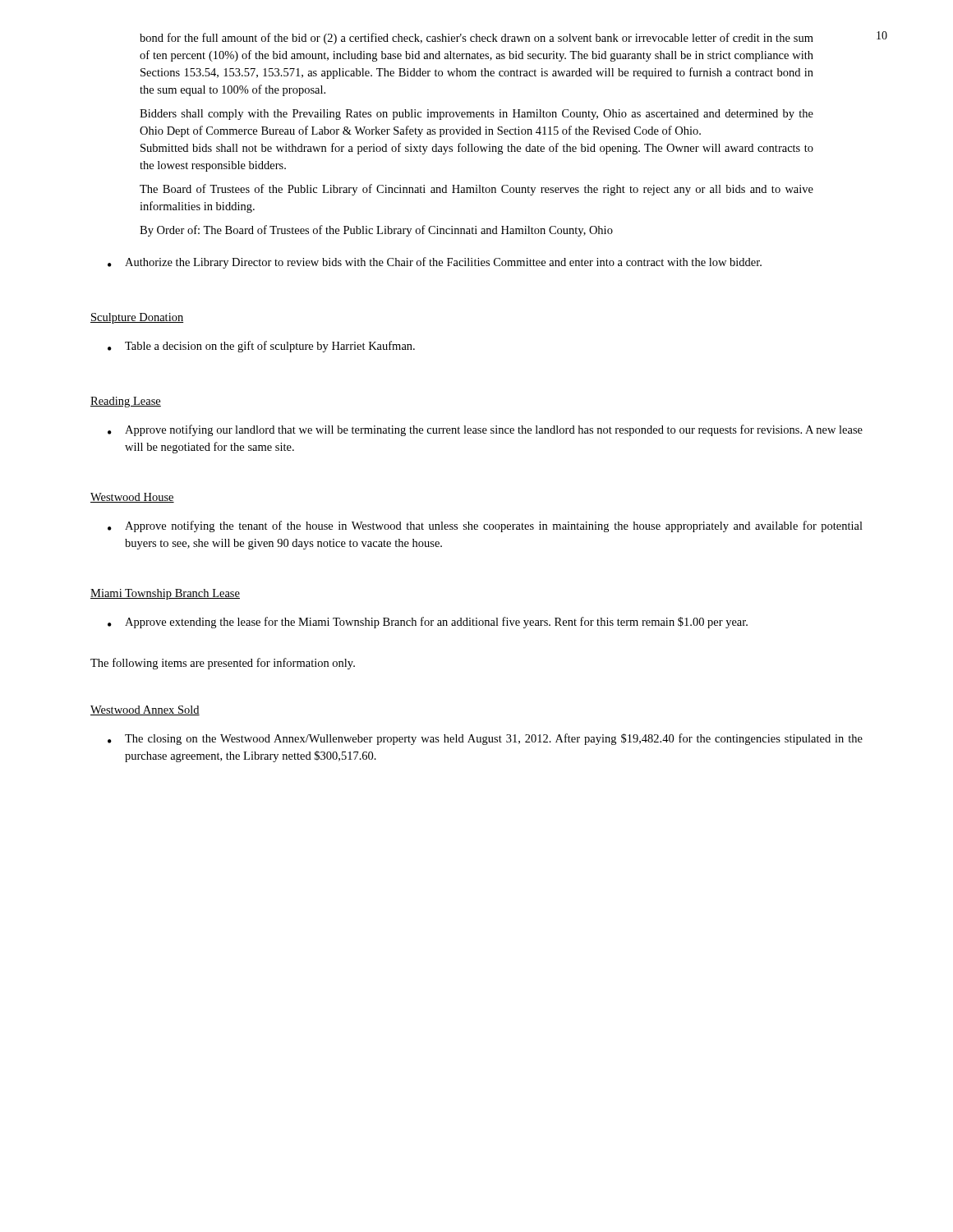This screenshot has width=953, height=1232.
Task: Find the section header with the text "Sculpture Donation"
Action: (x=137, y=317)
